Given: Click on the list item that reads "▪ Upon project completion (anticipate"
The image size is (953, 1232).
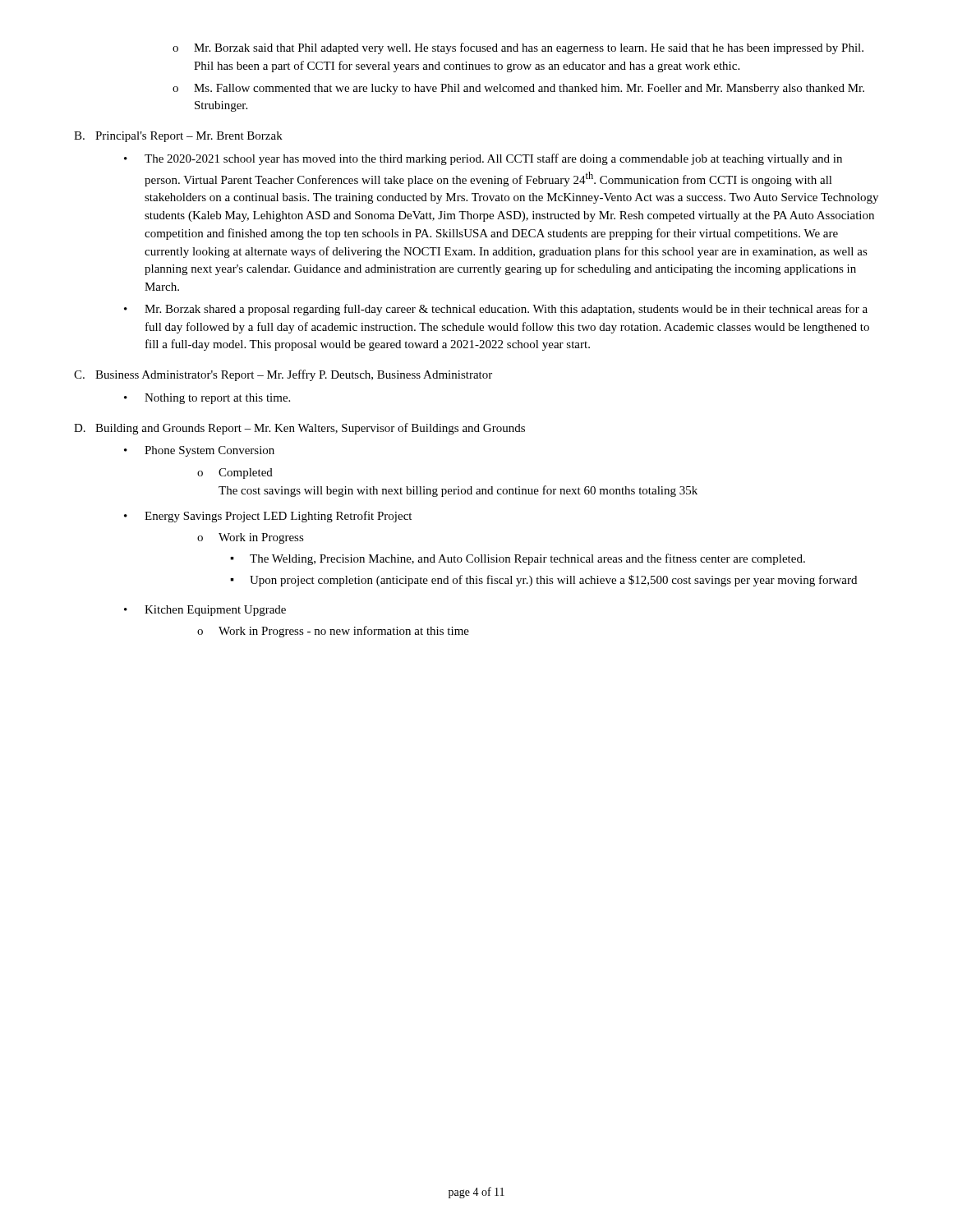Looking at the screenshot, I should coord(555,580).
